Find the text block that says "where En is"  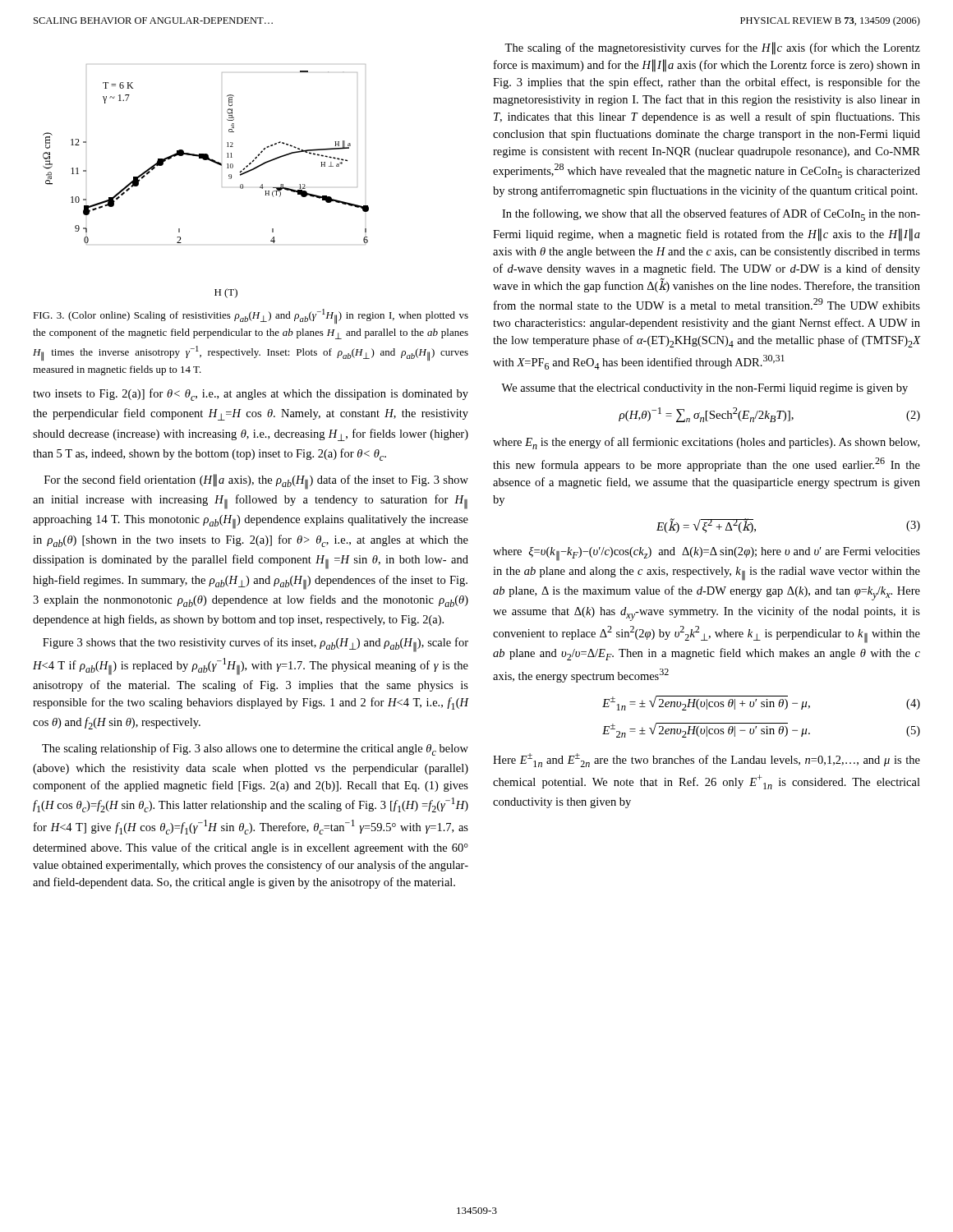[x=707, y=471]
